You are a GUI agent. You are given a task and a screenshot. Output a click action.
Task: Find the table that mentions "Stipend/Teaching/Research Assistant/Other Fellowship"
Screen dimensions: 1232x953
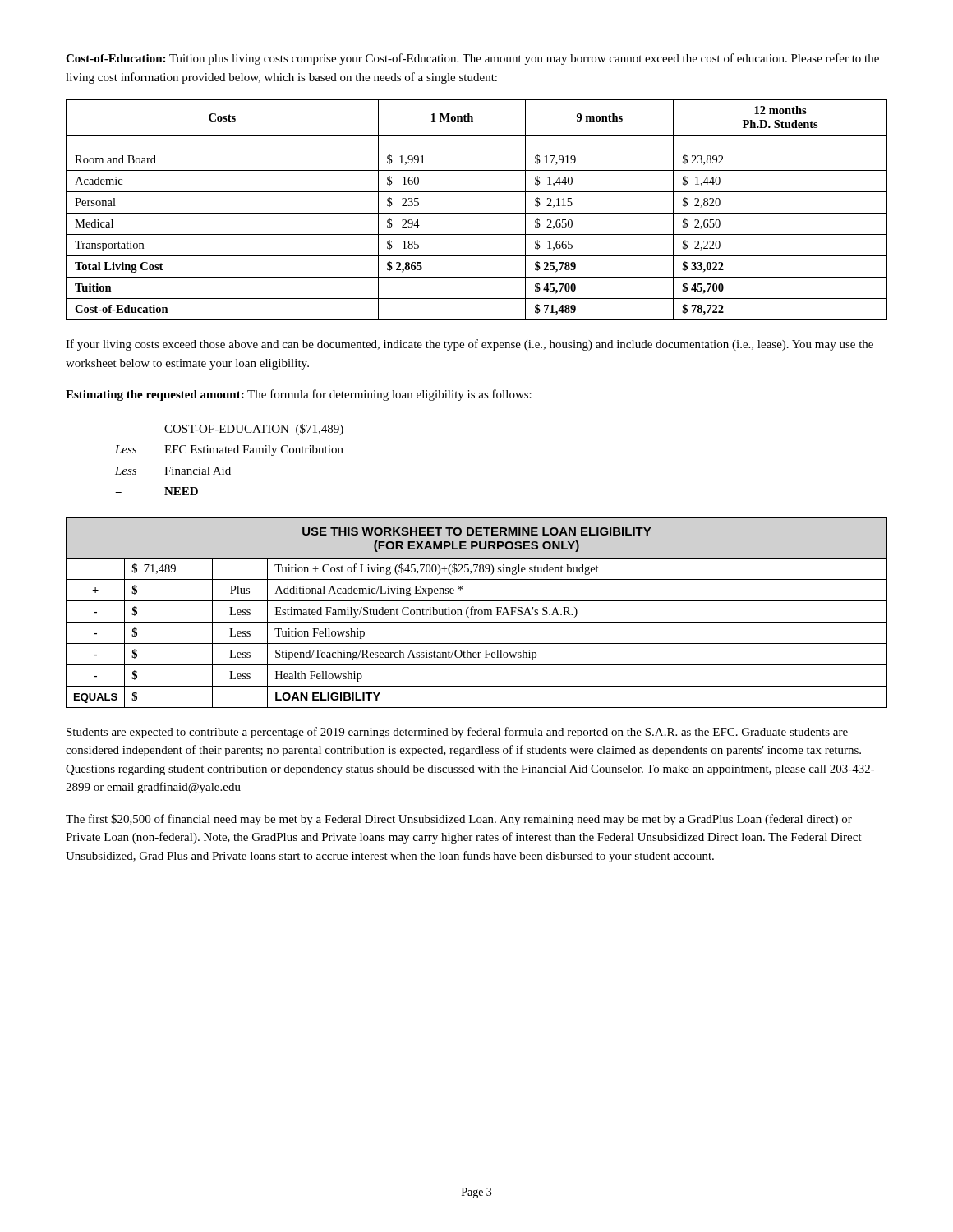(x=476, y=612)
